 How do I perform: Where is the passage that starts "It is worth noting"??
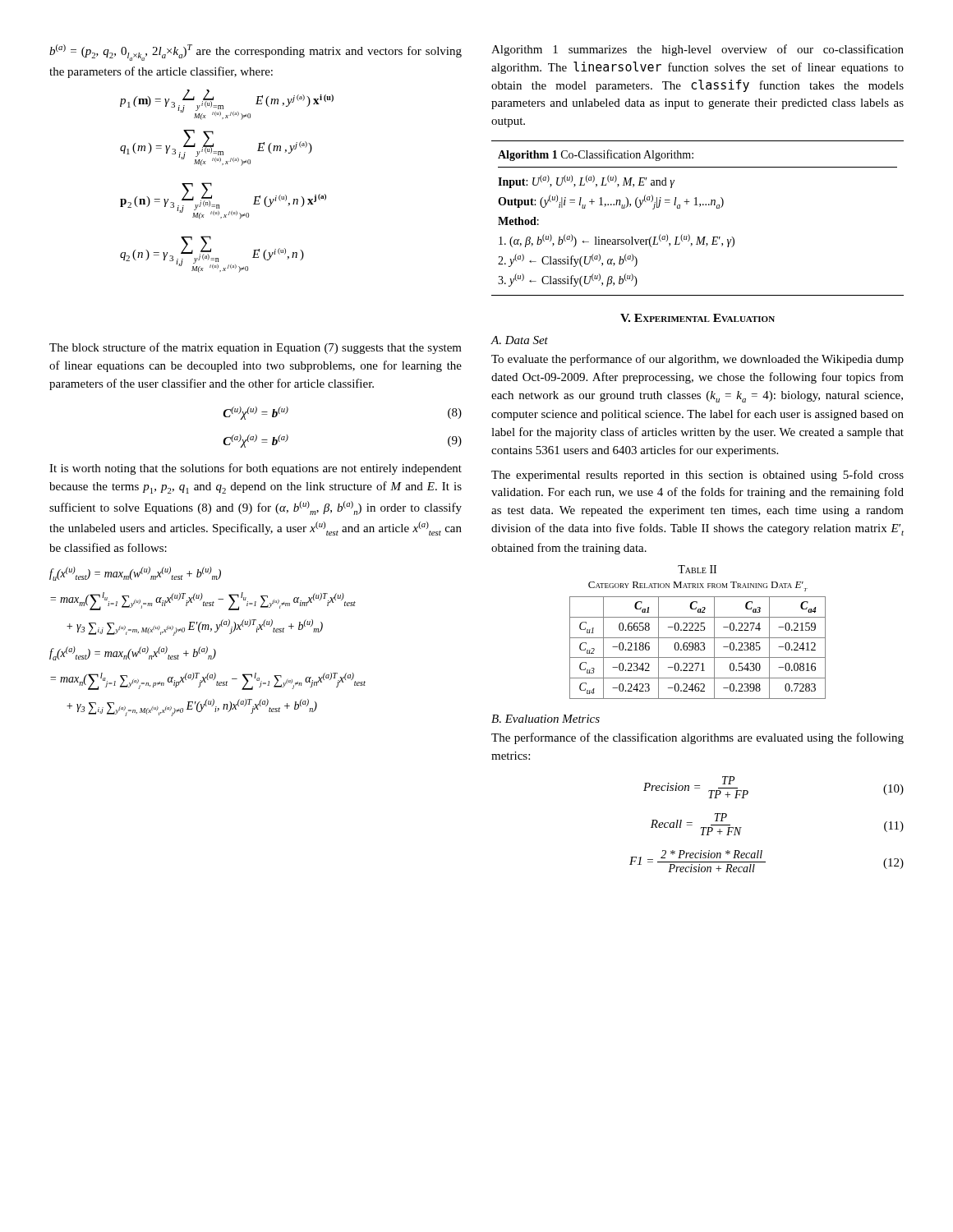click(x=255, y=509)
